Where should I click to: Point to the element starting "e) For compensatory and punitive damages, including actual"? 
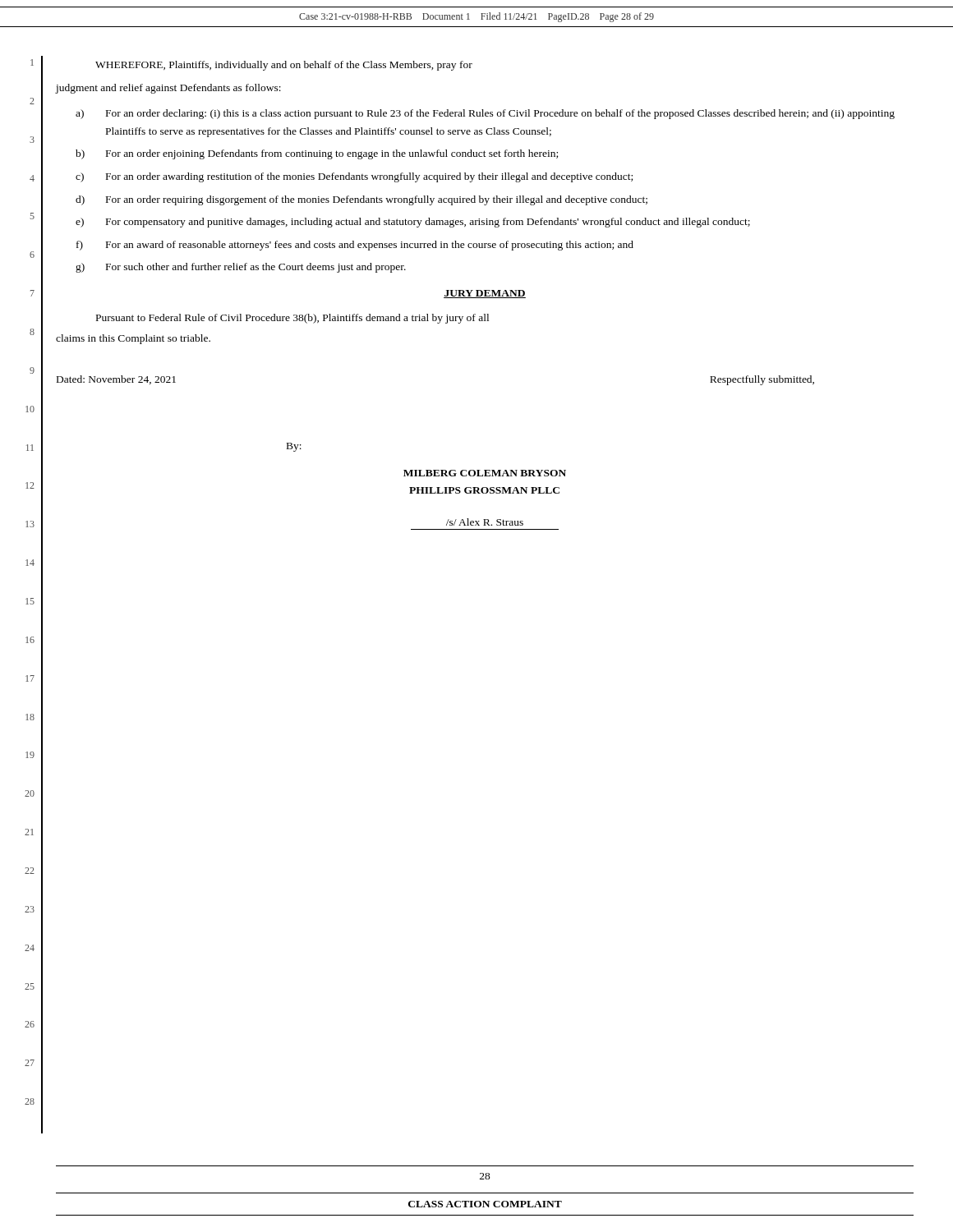[x=485, y=222]
